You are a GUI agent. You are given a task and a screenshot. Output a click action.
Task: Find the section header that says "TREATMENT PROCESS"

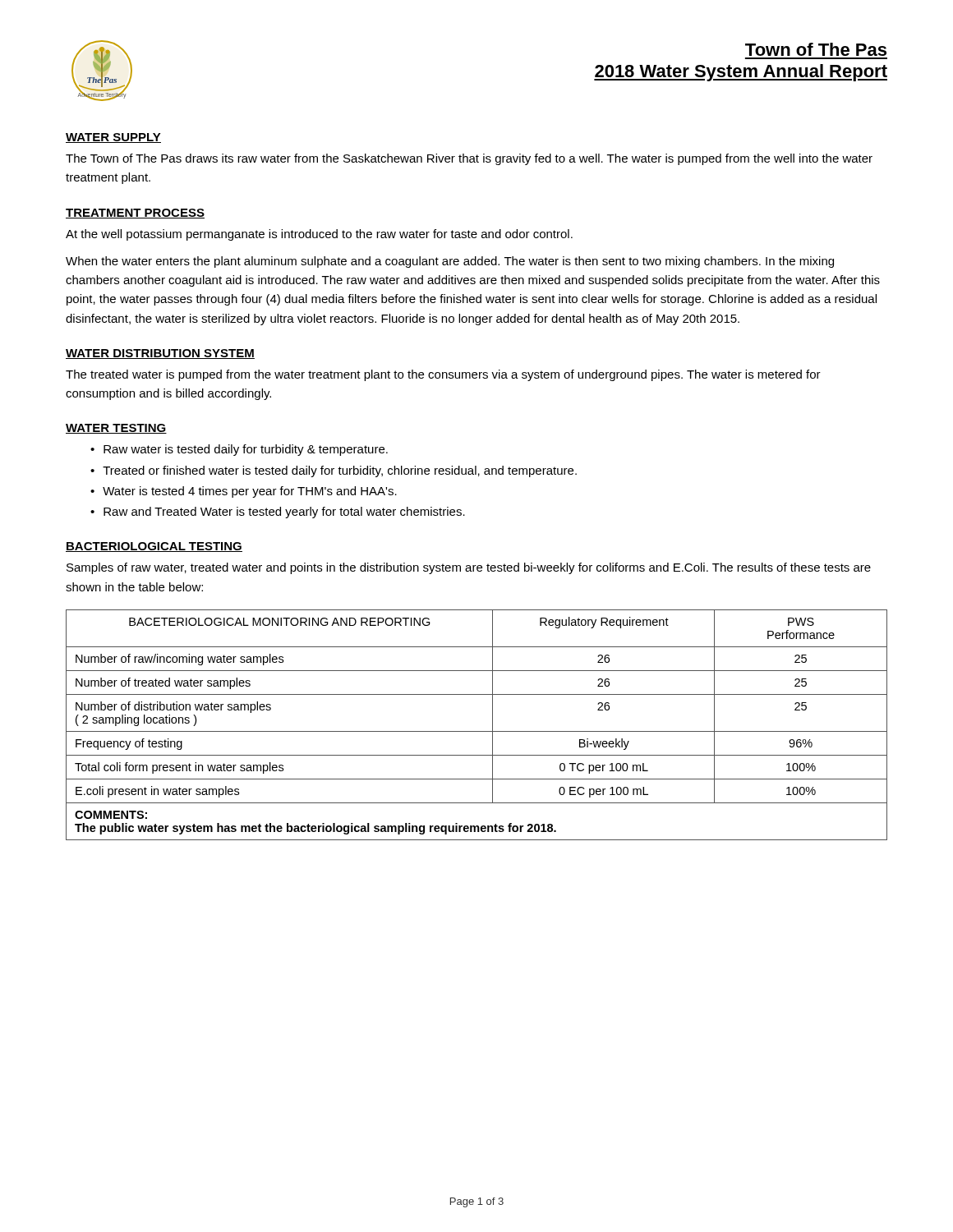[135, 212]
